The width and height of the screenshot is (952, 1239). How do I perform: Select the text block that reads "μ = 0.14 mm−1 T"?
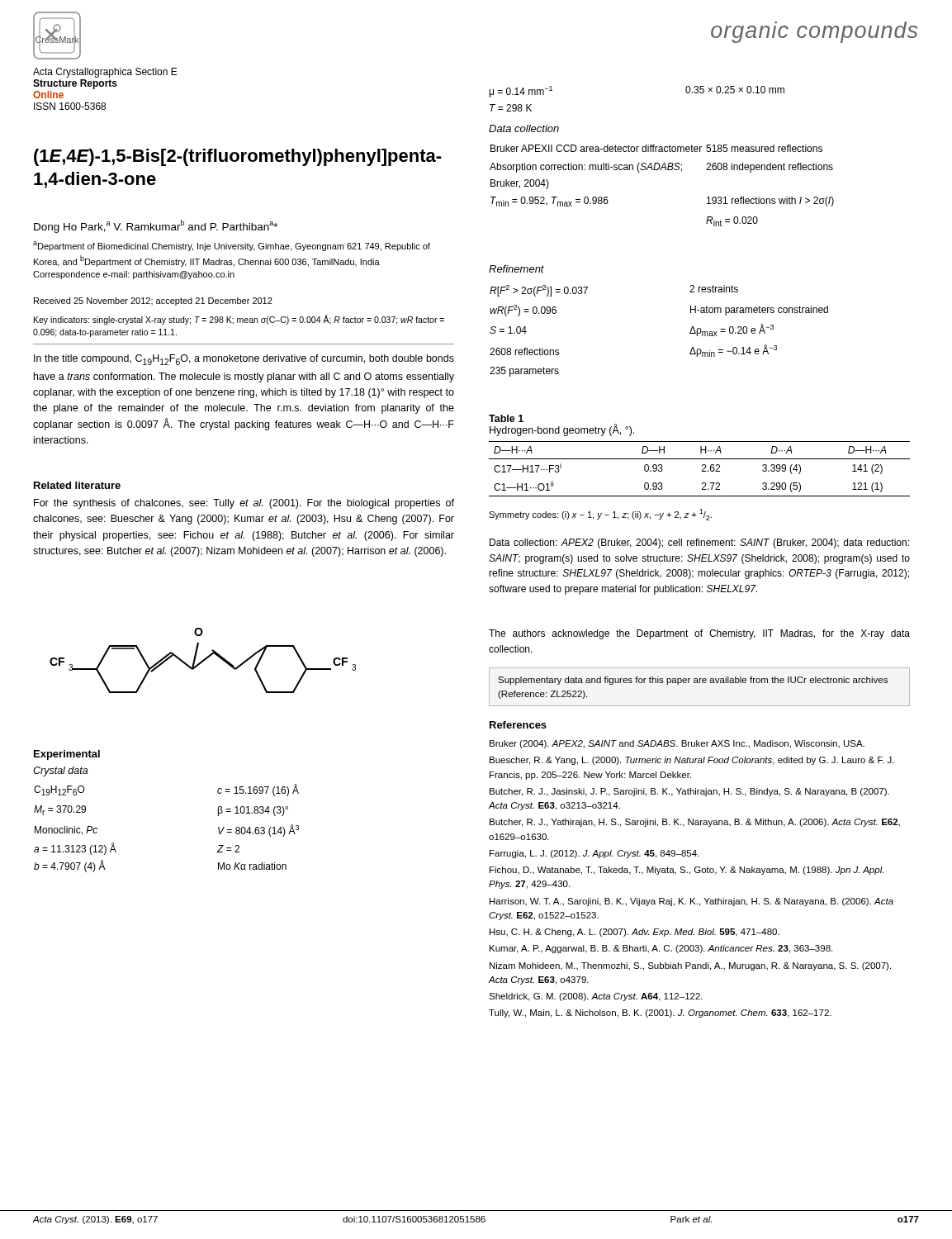[x=521, y=99]
